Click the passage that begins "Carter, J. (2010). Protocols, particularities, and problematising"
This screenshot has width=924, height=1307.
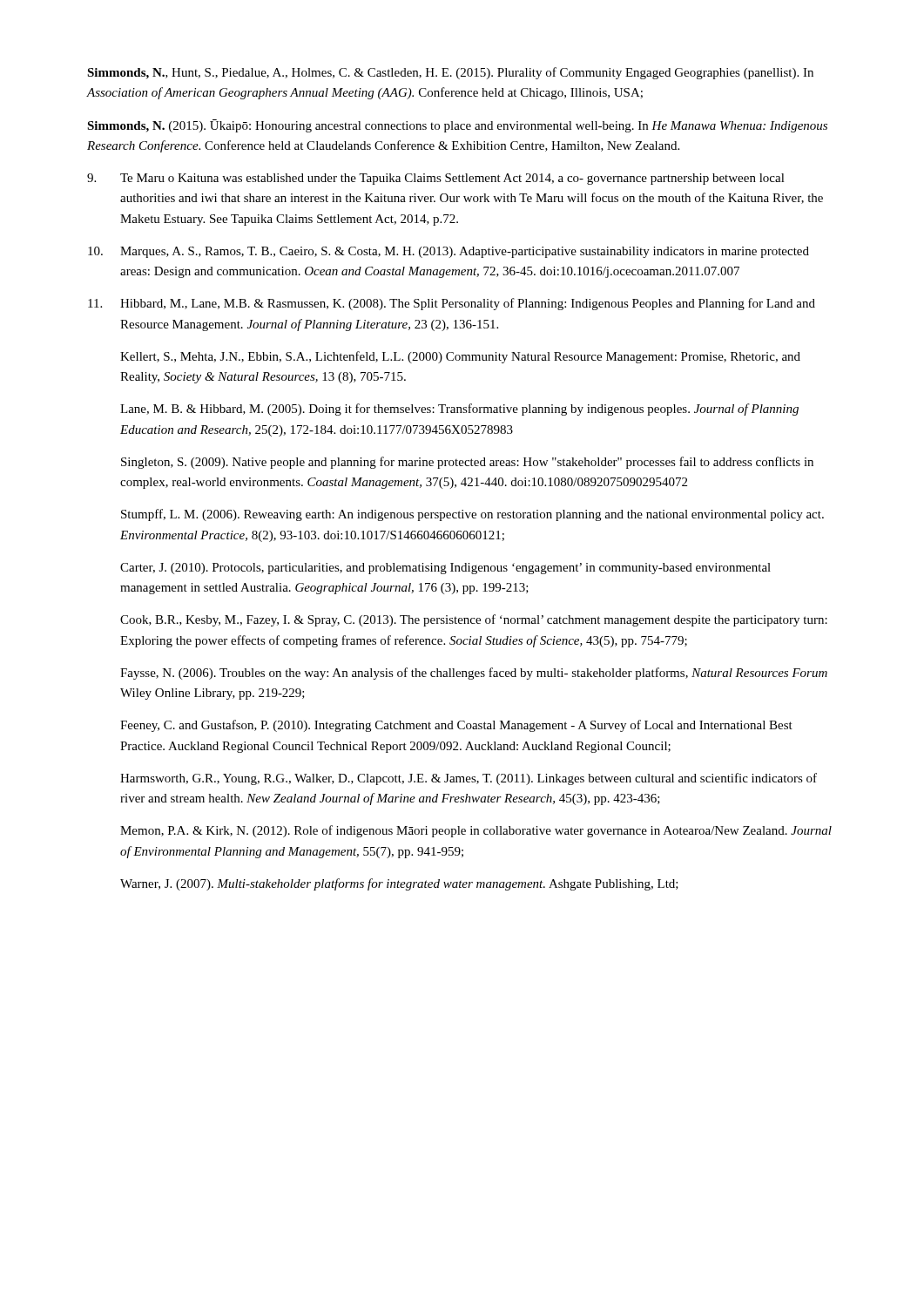pos(446,577)
